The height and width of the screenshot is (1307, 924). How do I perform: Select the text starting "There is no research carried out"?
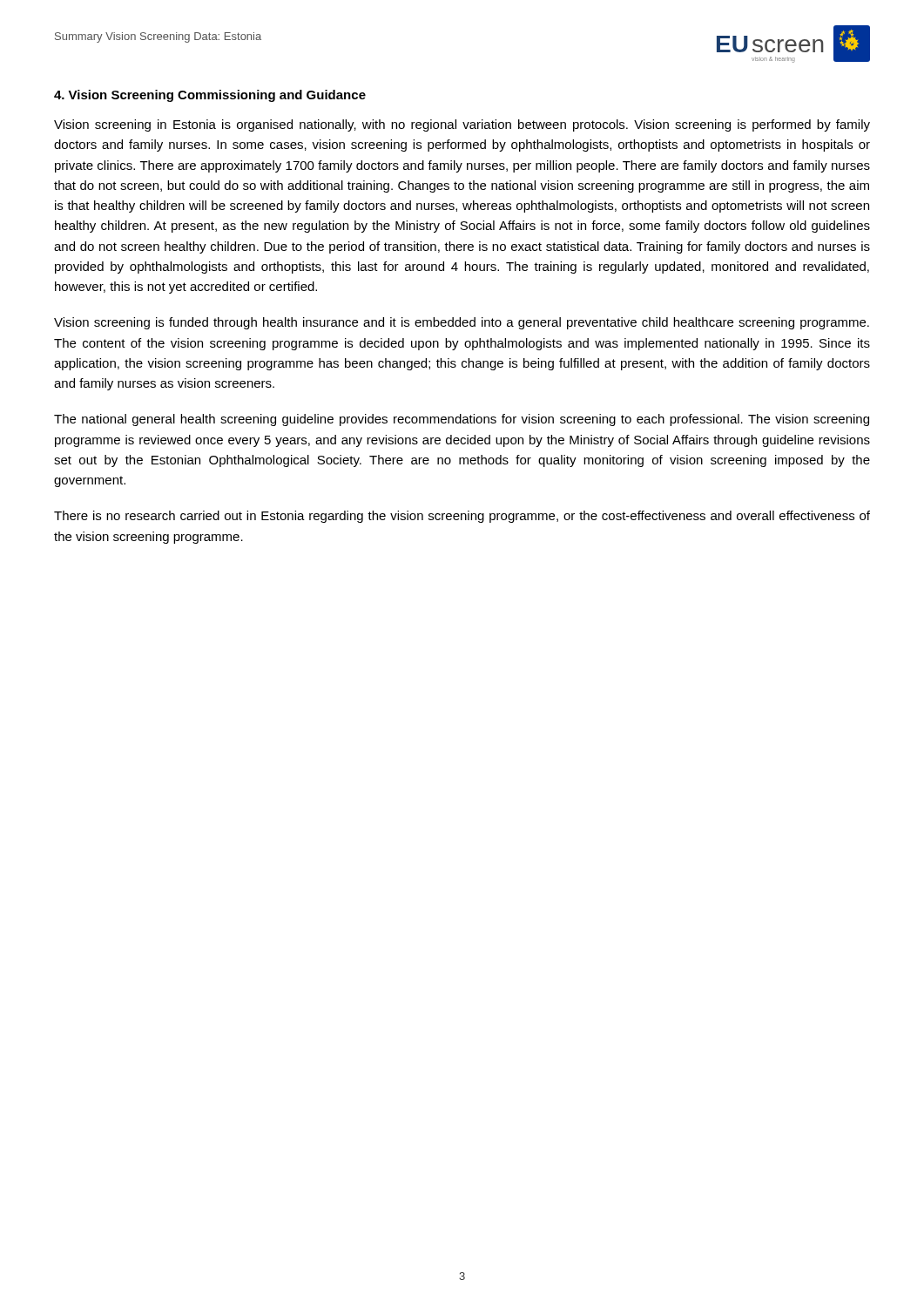click(x=462, y=526)
